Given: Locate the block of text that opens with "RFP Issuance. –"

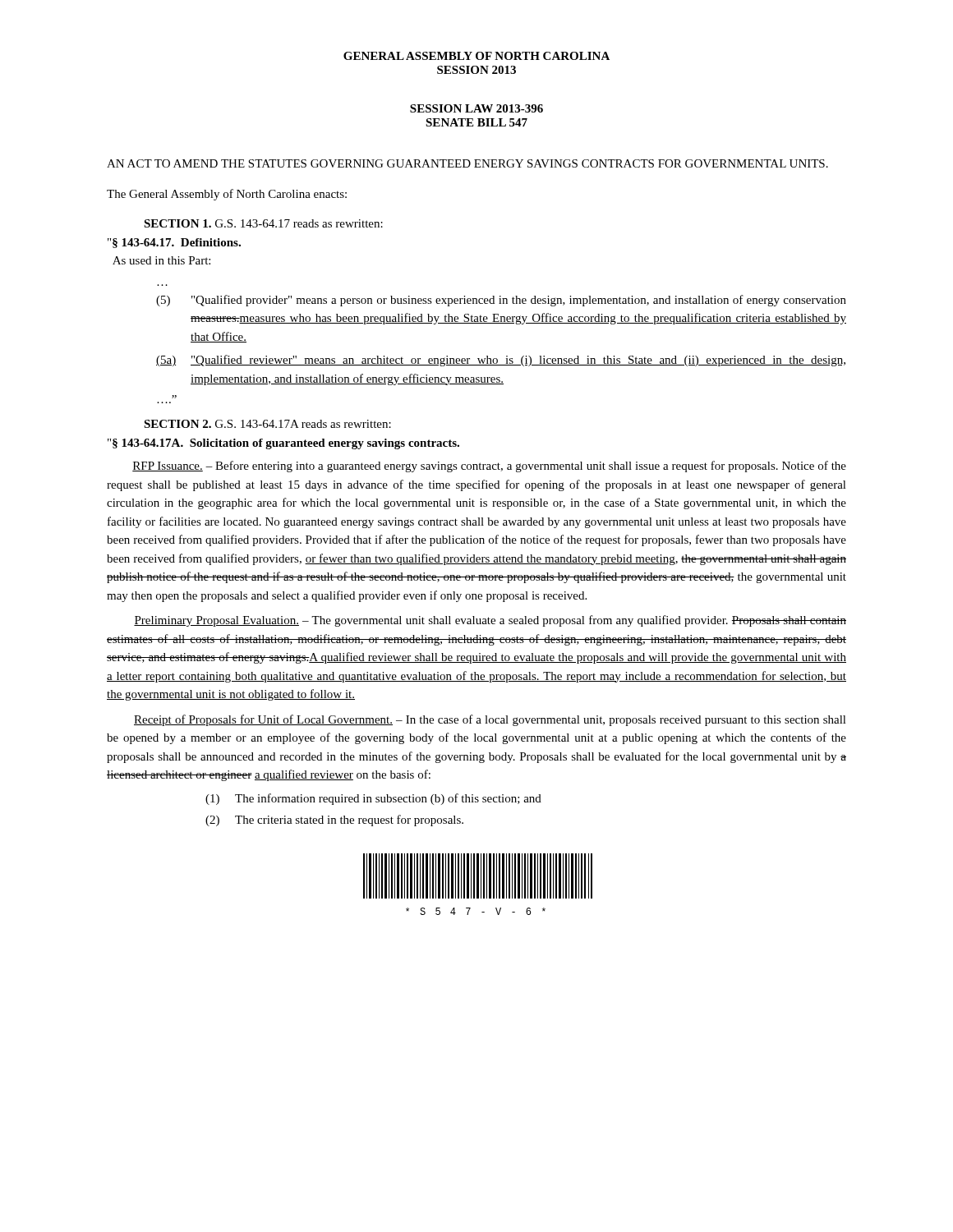Looking at the screenshot, I should click(476, 530).
